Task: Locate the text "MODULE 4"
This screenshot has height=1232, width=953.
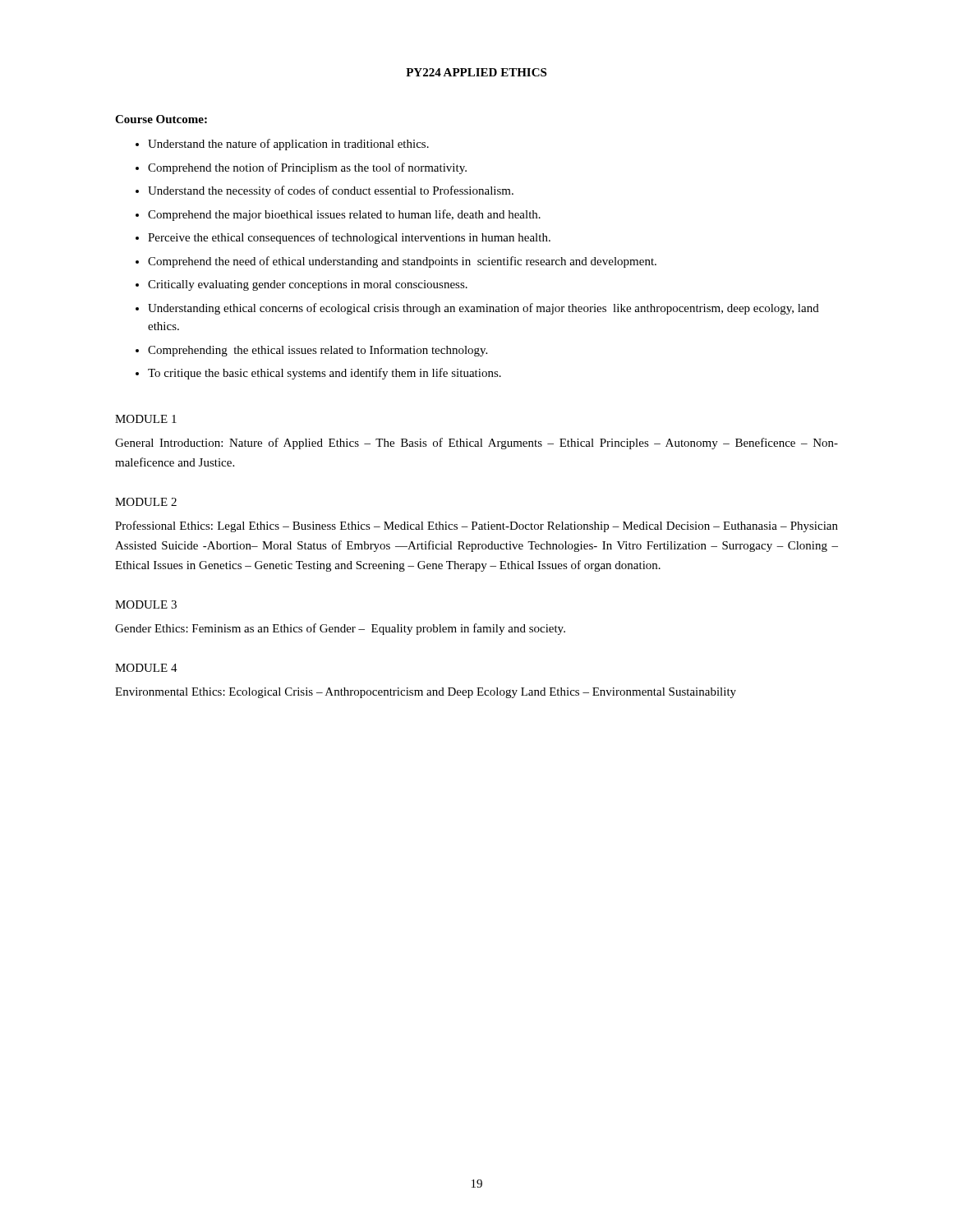Action: pos(146,667)
